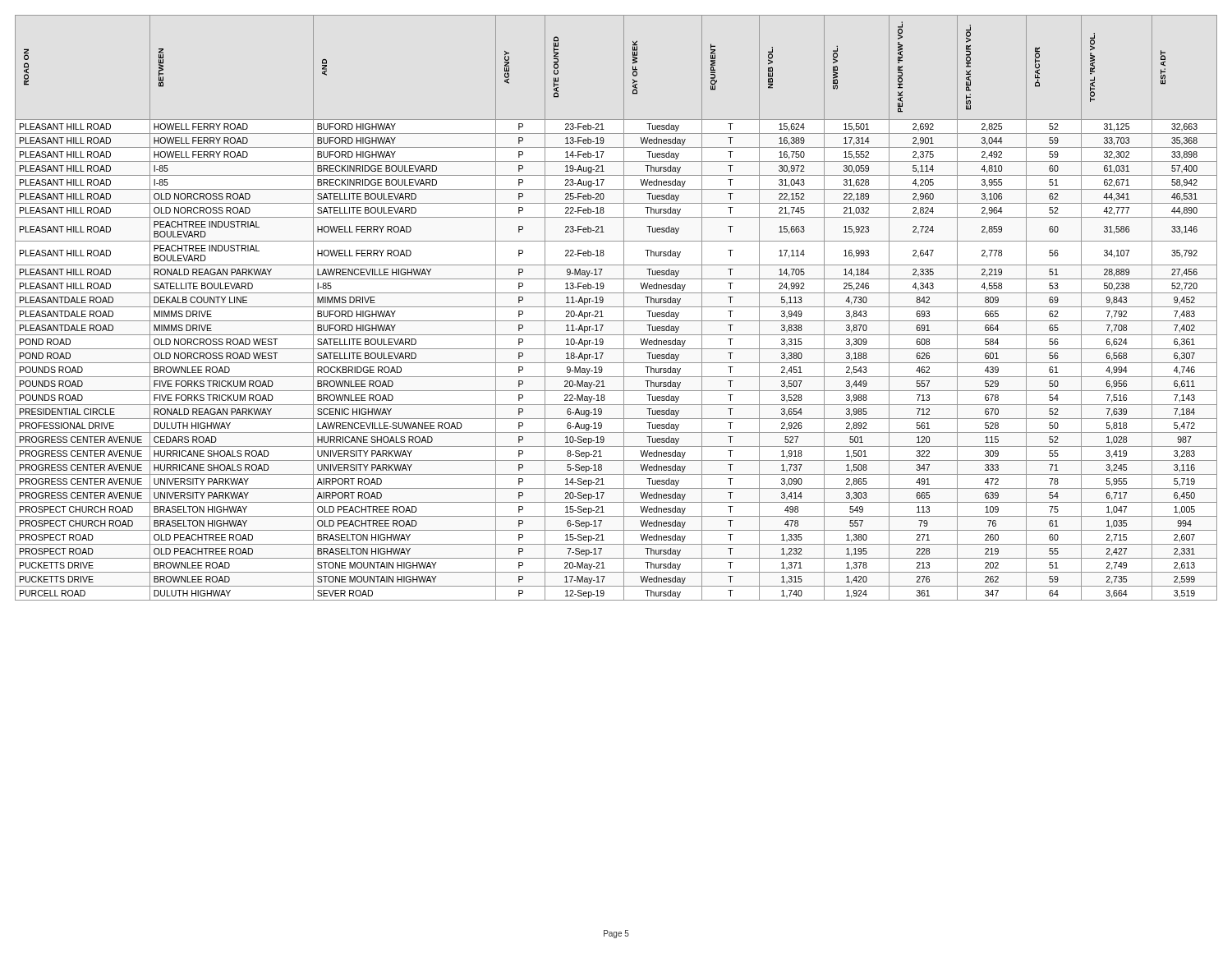The image size is (1232, 953).
Task: Locate the table
Action: click(616, 469)
